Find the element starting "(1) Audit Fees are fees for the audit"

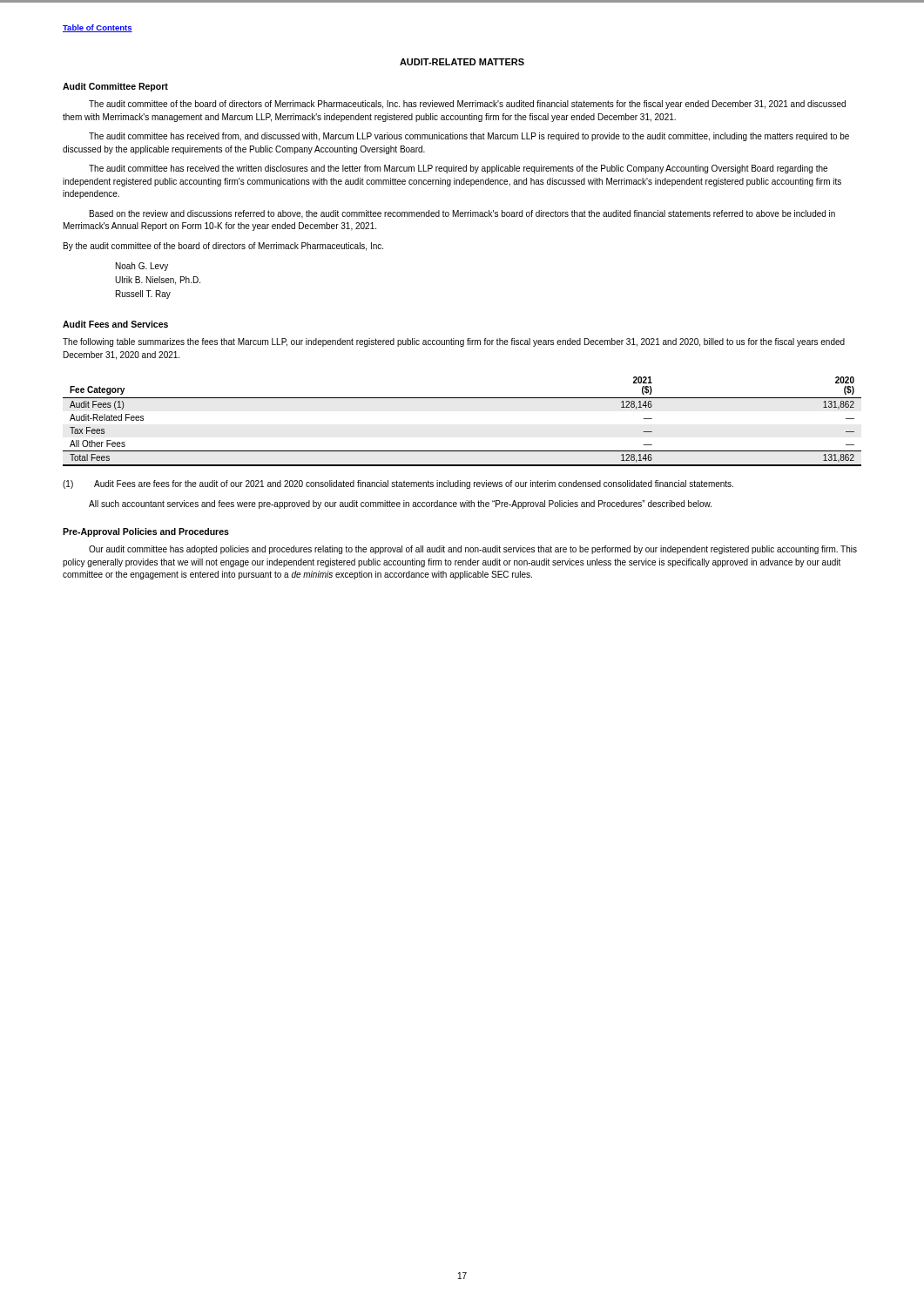462,485
